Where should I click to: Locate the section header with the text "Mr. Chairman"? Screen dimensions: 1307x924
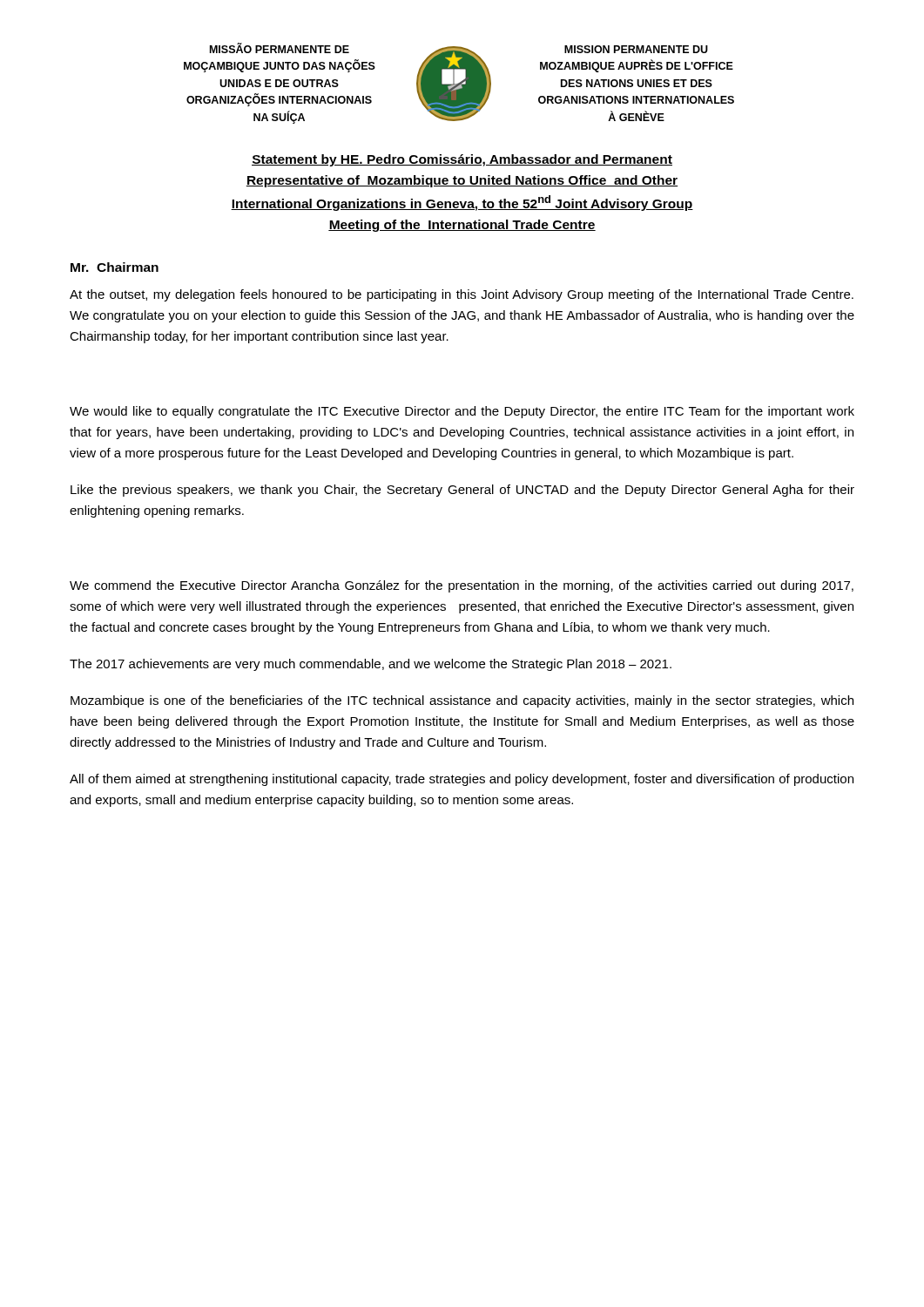pos(114,267)
